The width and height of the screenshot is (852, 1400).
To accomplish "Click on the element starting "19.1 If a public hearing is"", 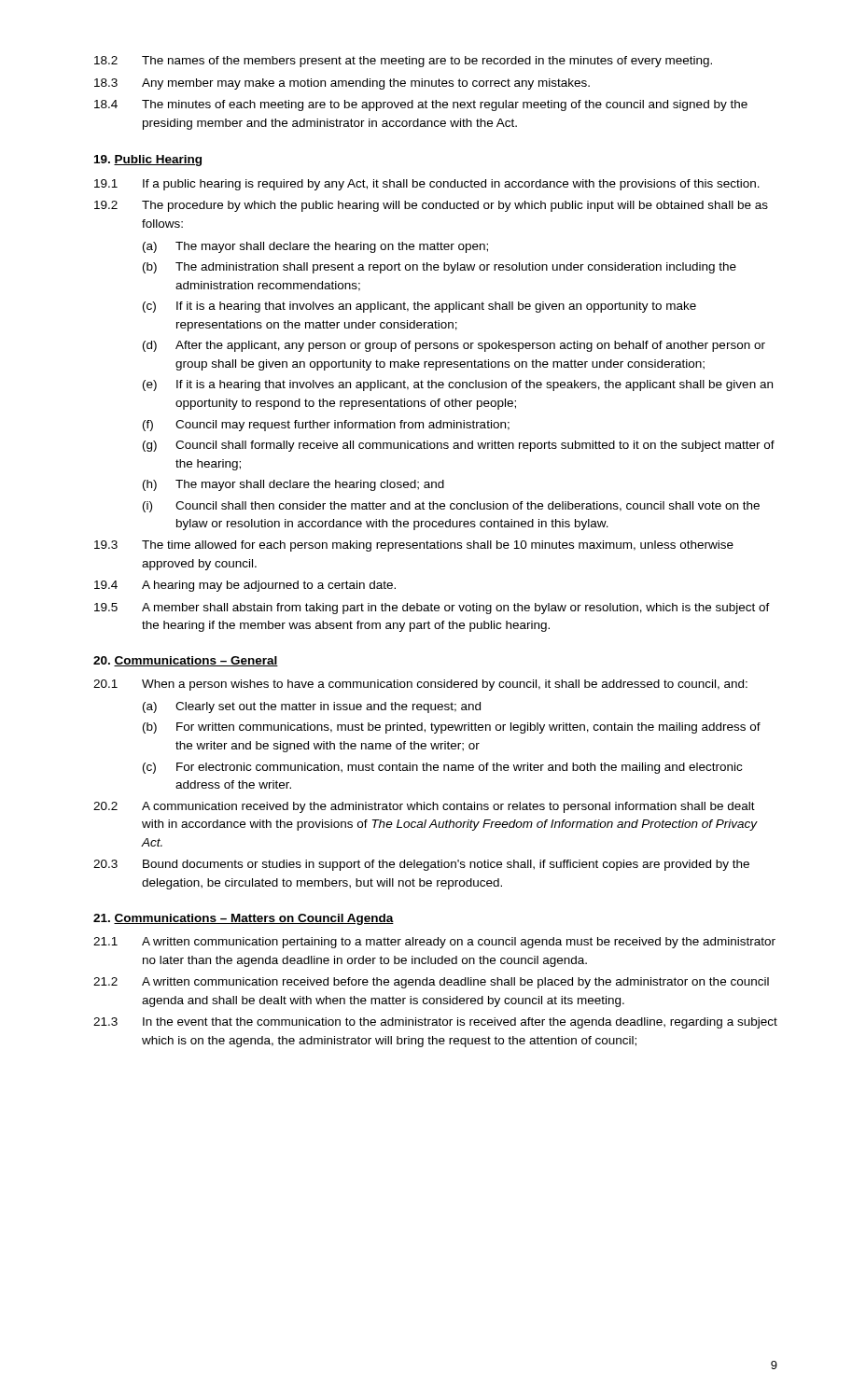I will (435, 183).
